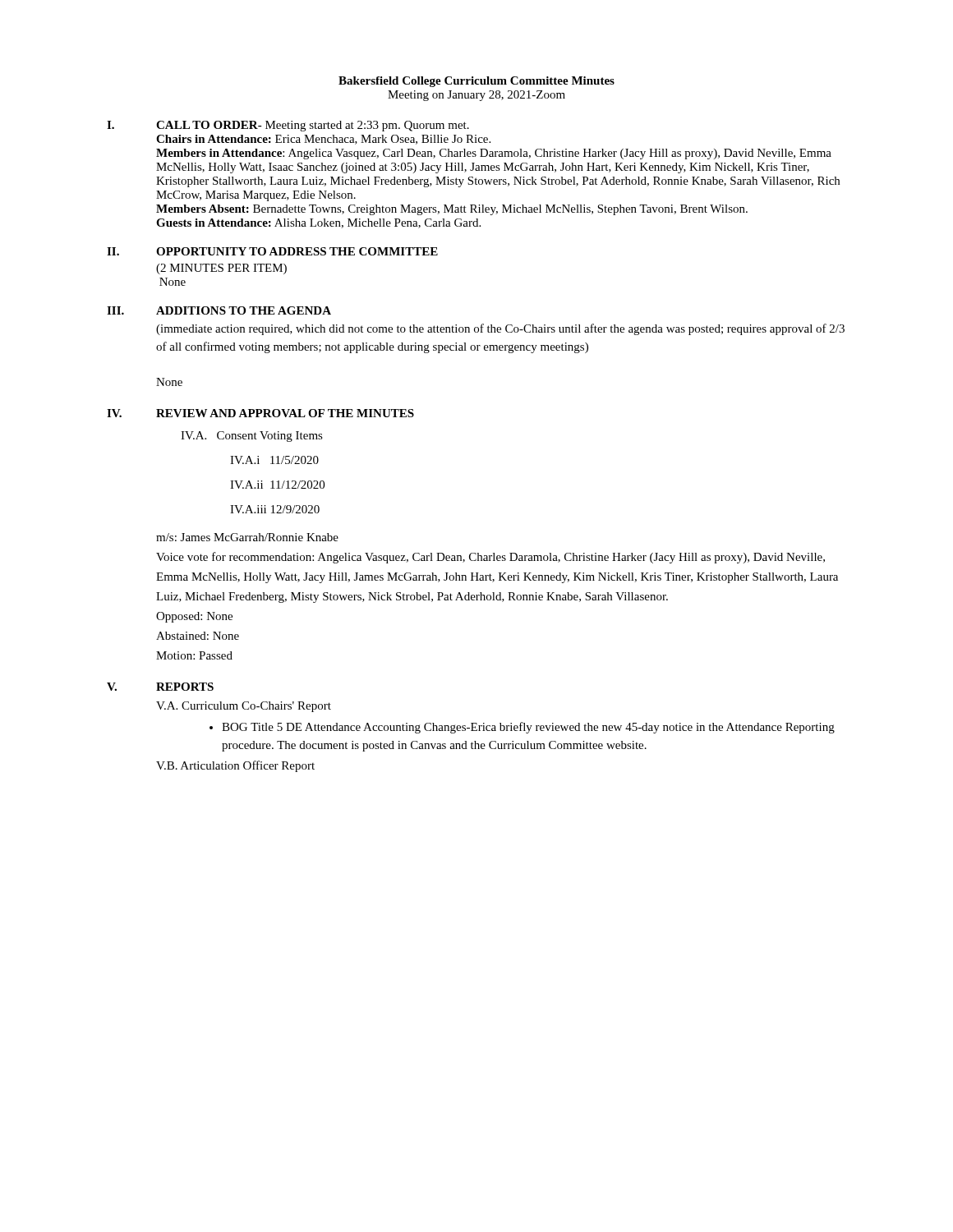Find the block on this page that starts "BOG Title 5 DE Attendance Accounting Changes-Erica"

point(526,736)
